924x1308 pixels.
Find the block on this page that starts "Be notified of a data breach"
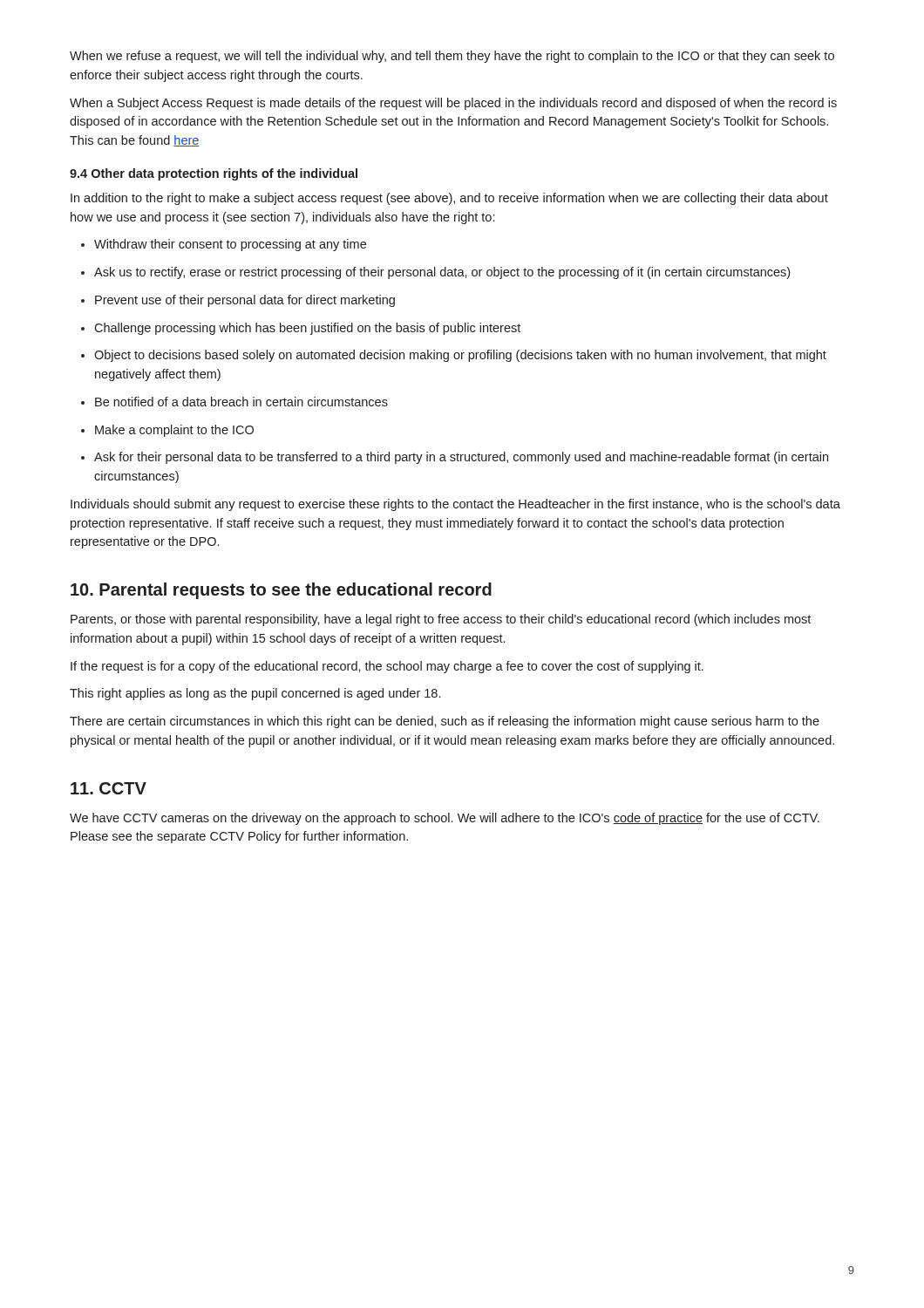click(x=234, y=402)
